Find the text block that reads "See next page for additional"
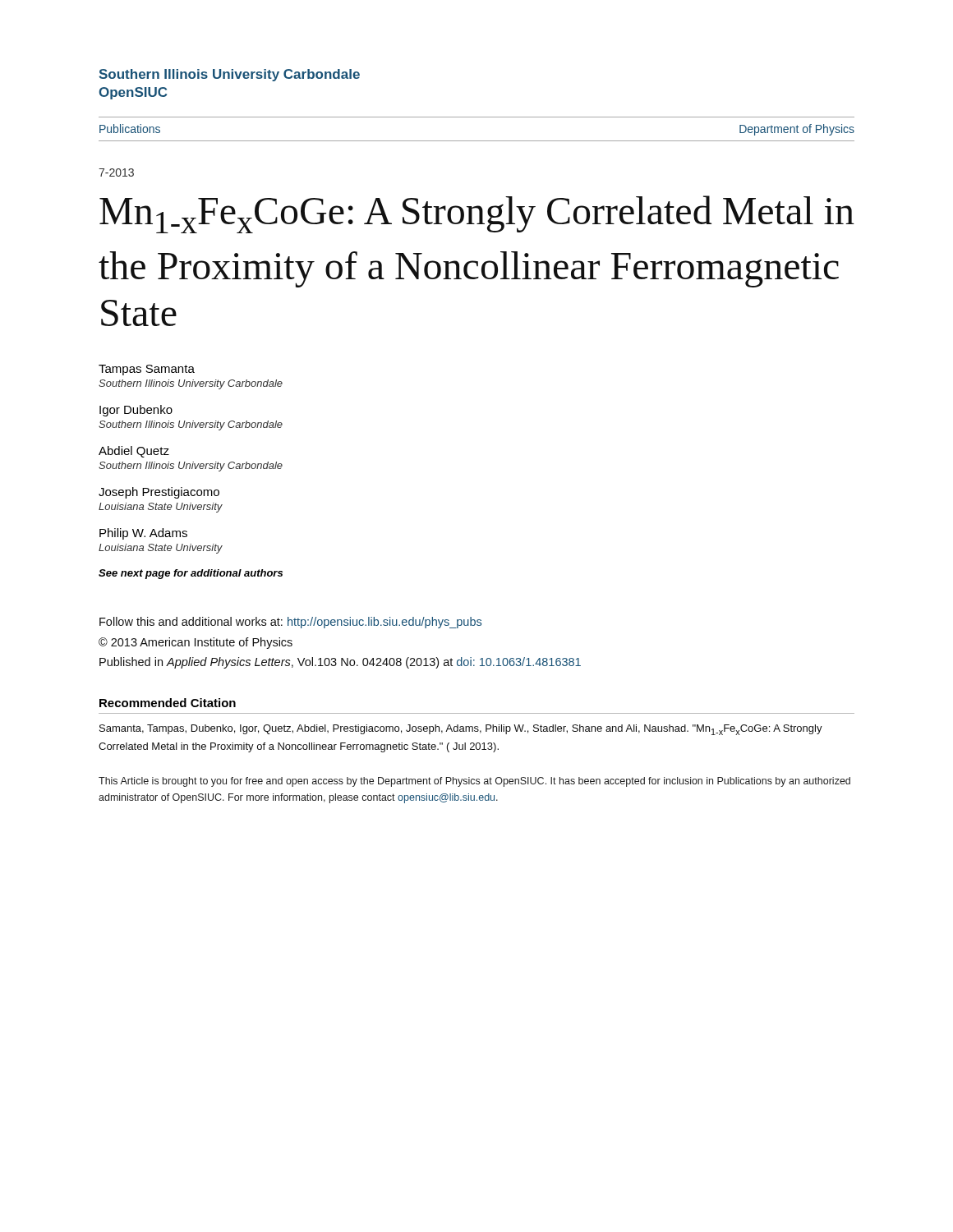953x1232 pixels. 191,573
